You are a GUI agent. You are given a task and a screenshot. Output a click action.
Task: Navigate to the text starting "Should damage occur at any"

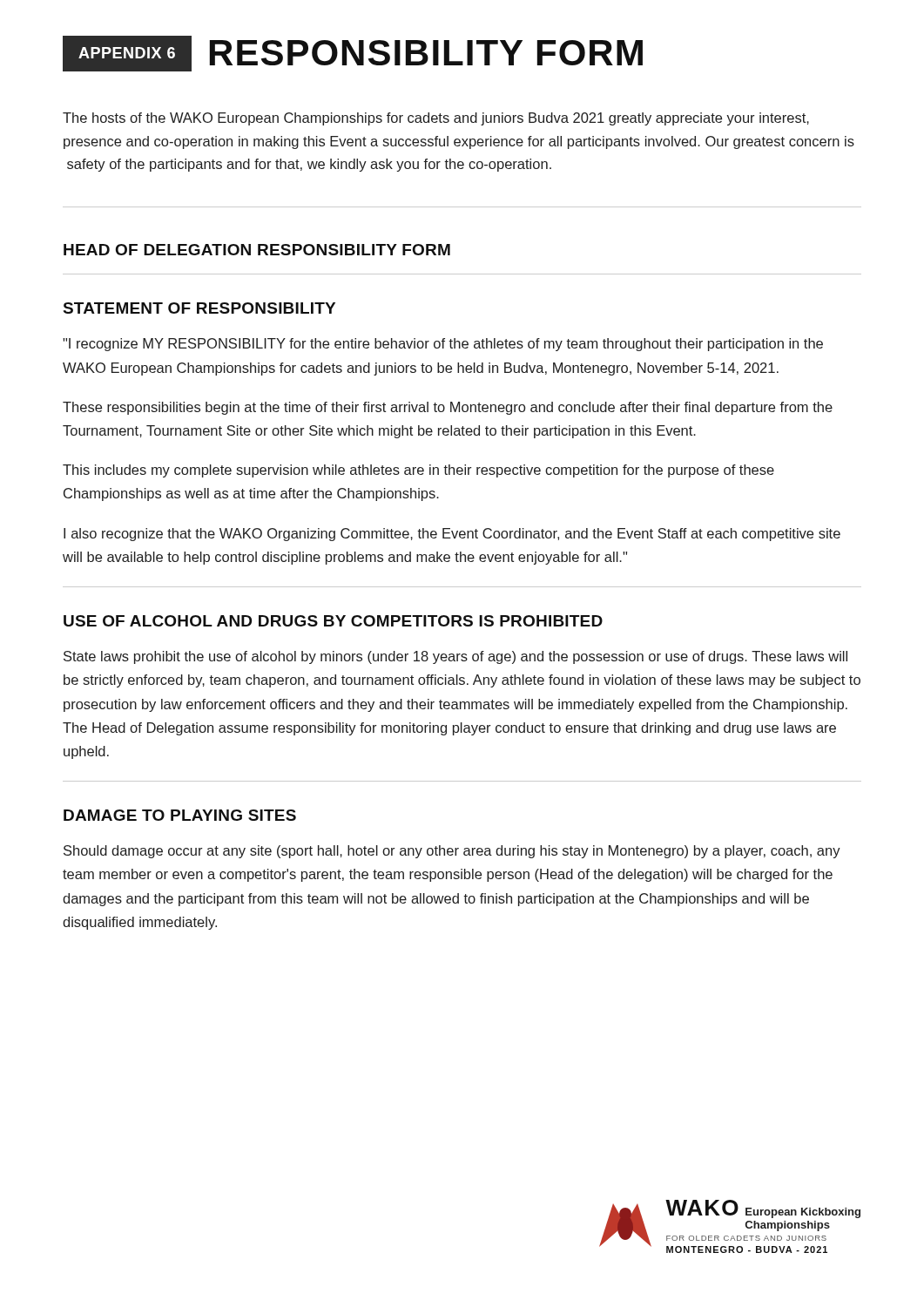pyautogui.click(x=451, y=886)
